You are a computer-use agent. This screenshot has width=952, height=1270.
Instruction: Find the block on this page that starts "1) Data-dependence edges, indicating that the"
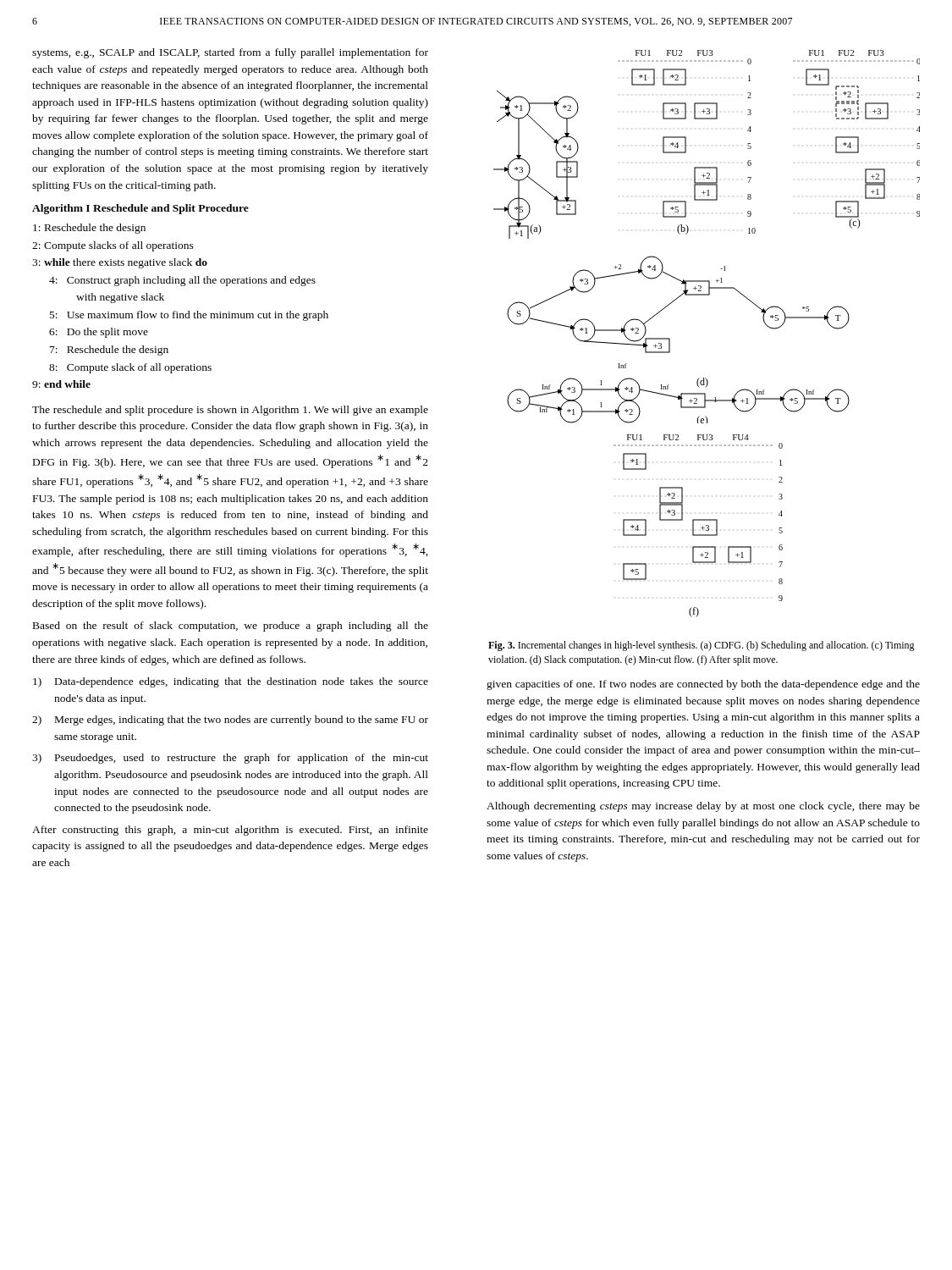click(x=230, y=690)
